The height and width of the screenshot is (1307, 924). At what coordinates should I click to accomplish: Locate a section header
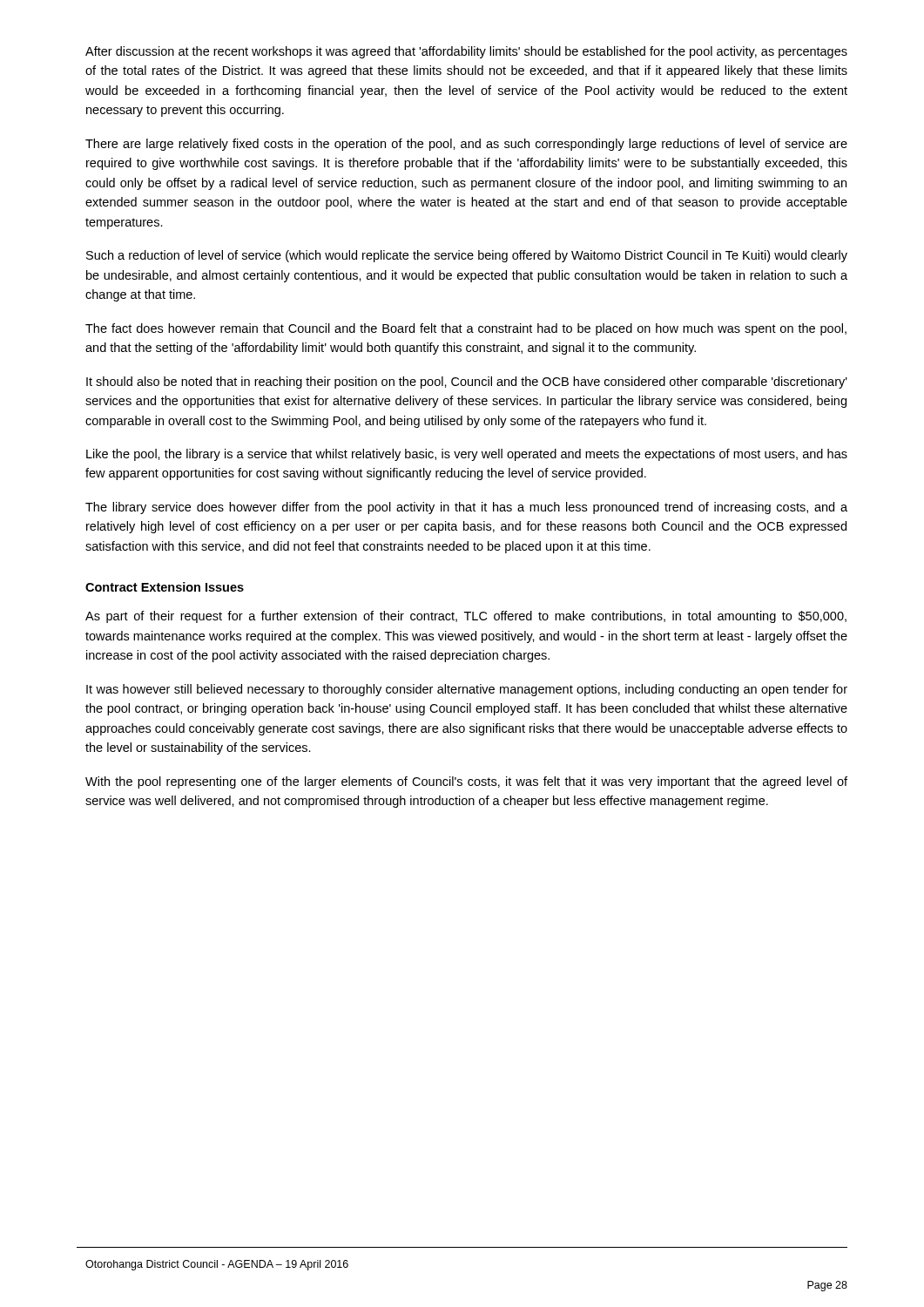click(165, 588)
